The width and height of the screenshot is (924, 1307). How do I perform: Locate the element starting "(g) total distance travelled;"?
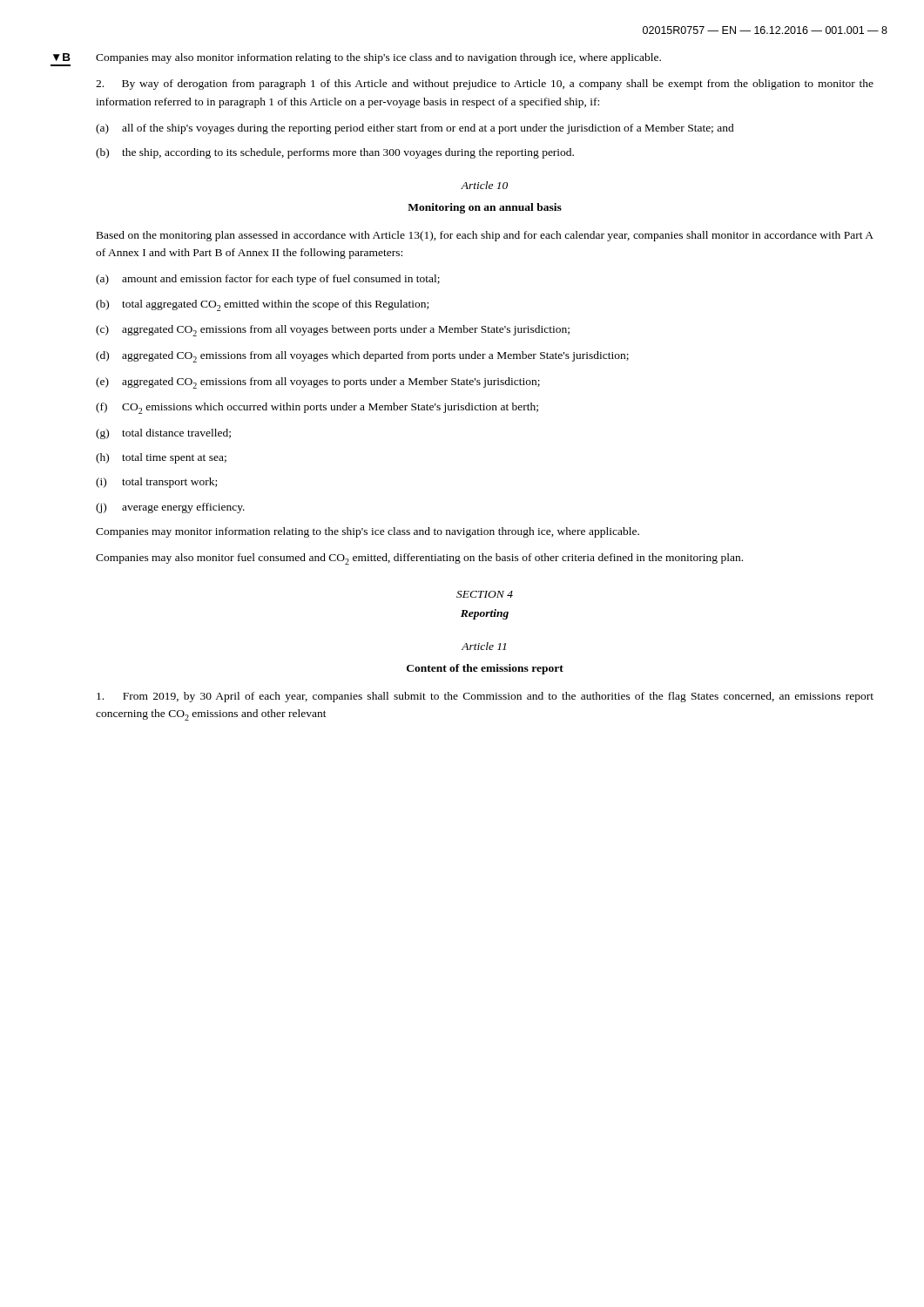pyautogui.click(x=163, y=434)
